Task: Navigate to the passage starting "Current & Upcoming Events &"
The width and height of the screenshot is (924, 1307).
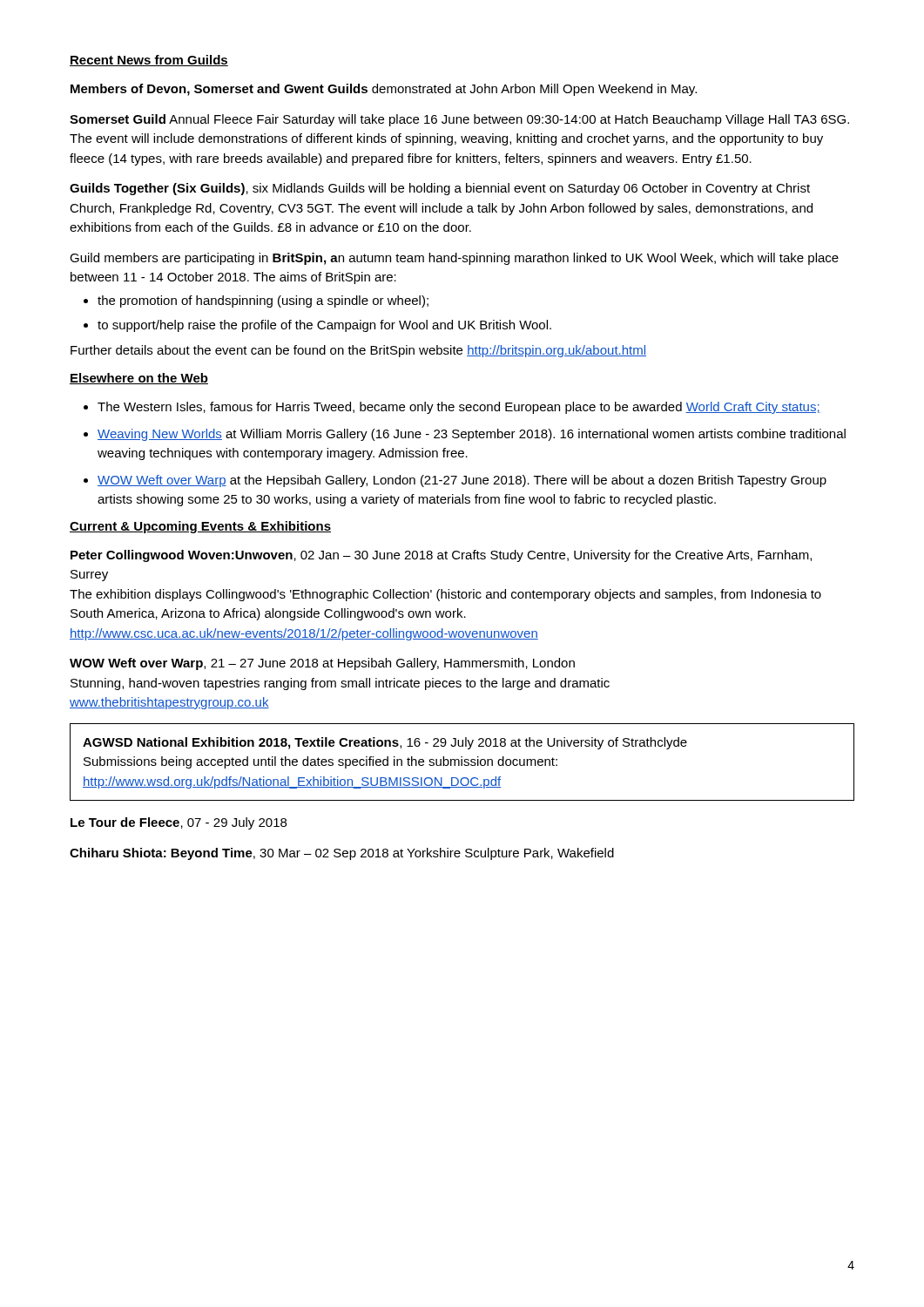Action: [200, 525]
